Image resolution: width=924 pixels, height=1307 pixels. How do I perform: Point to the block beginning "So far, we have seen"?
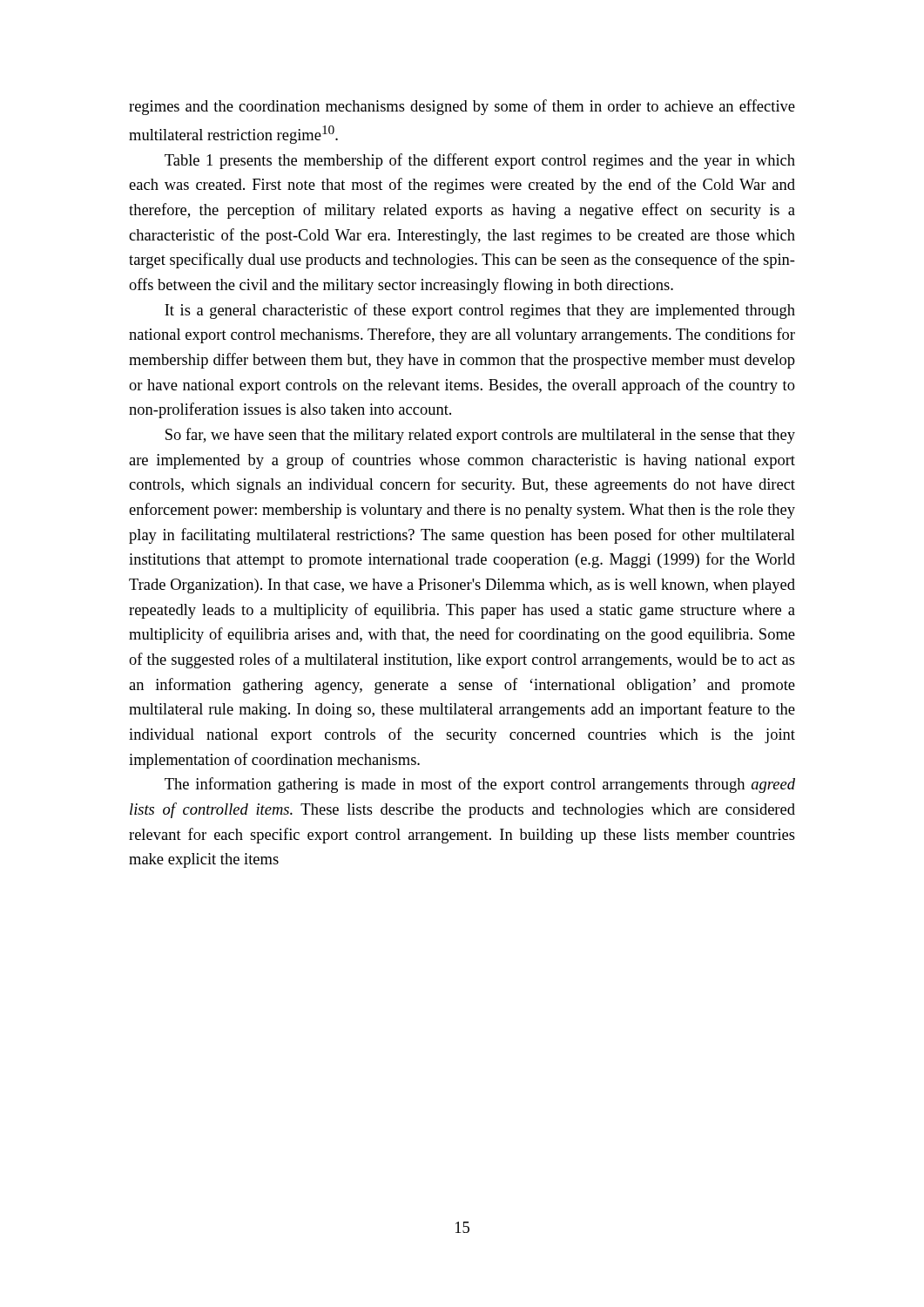(462, 597)
